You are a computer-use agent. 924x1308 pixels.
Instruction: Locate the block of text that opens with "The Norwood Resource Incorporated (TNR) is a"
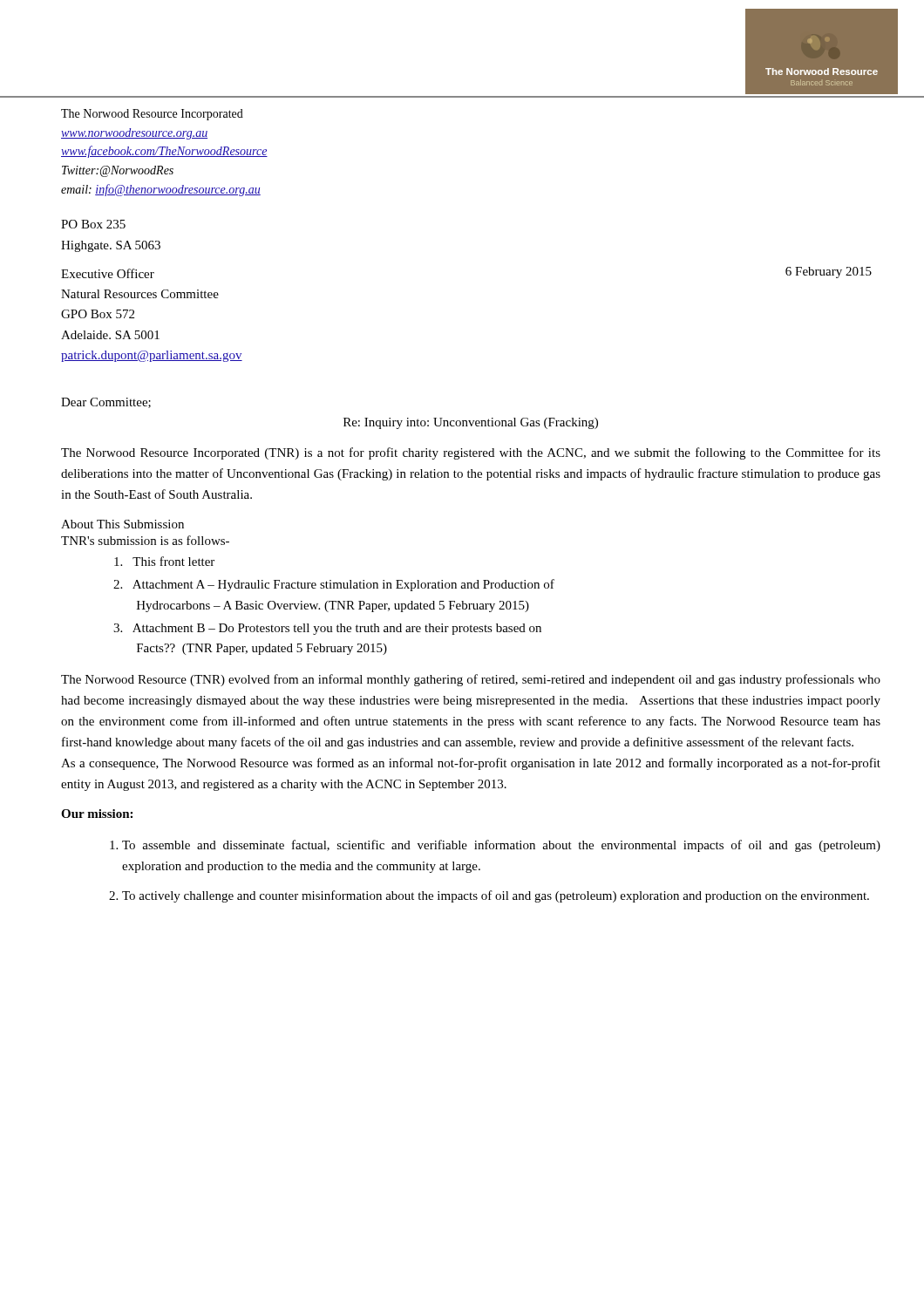(471, 474)
